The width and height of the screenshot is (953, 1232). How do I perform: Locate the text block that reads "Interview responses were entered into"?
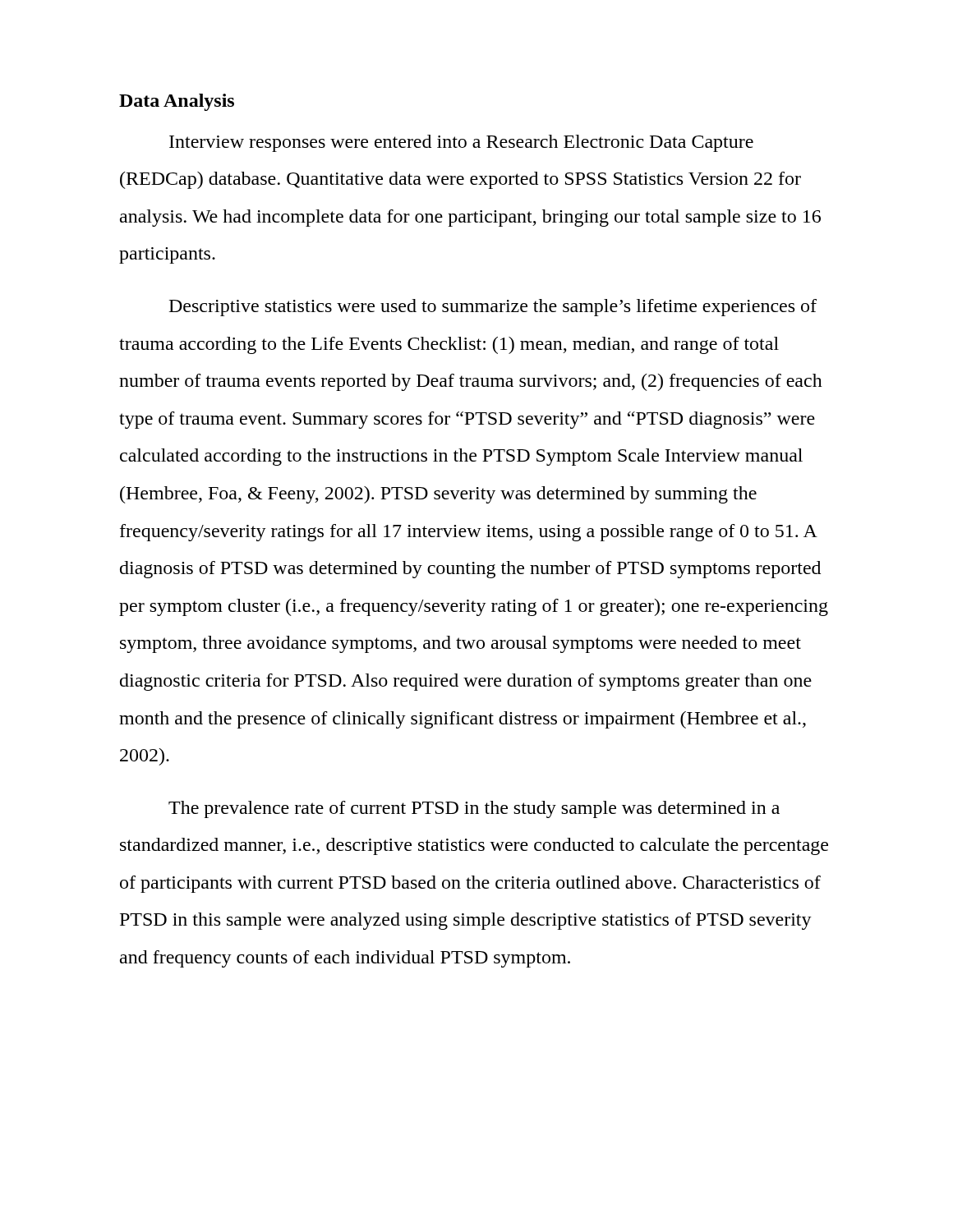(x=461, y=143)
